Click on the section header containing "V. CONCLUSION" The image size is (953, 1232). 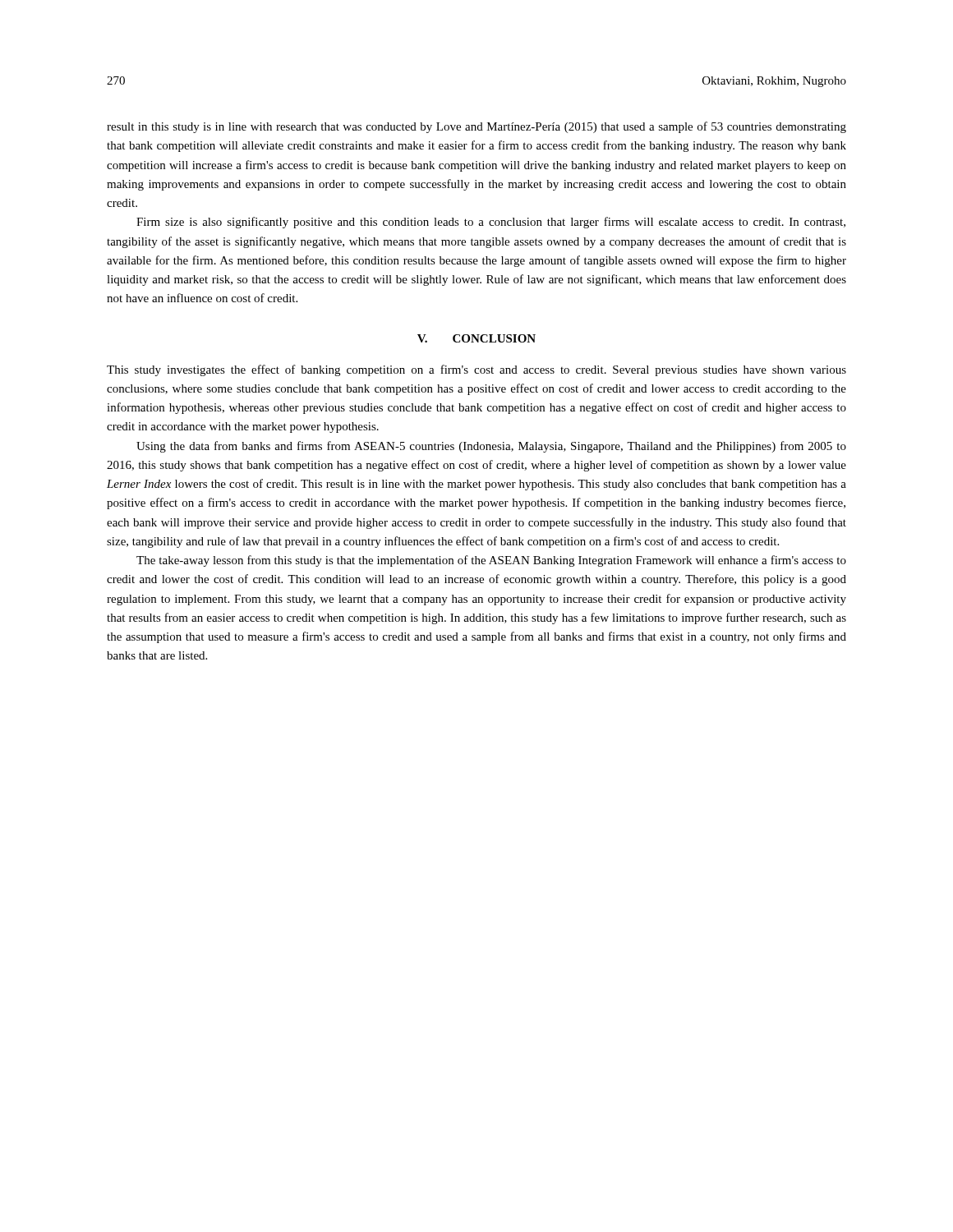(x=476, y=338)
